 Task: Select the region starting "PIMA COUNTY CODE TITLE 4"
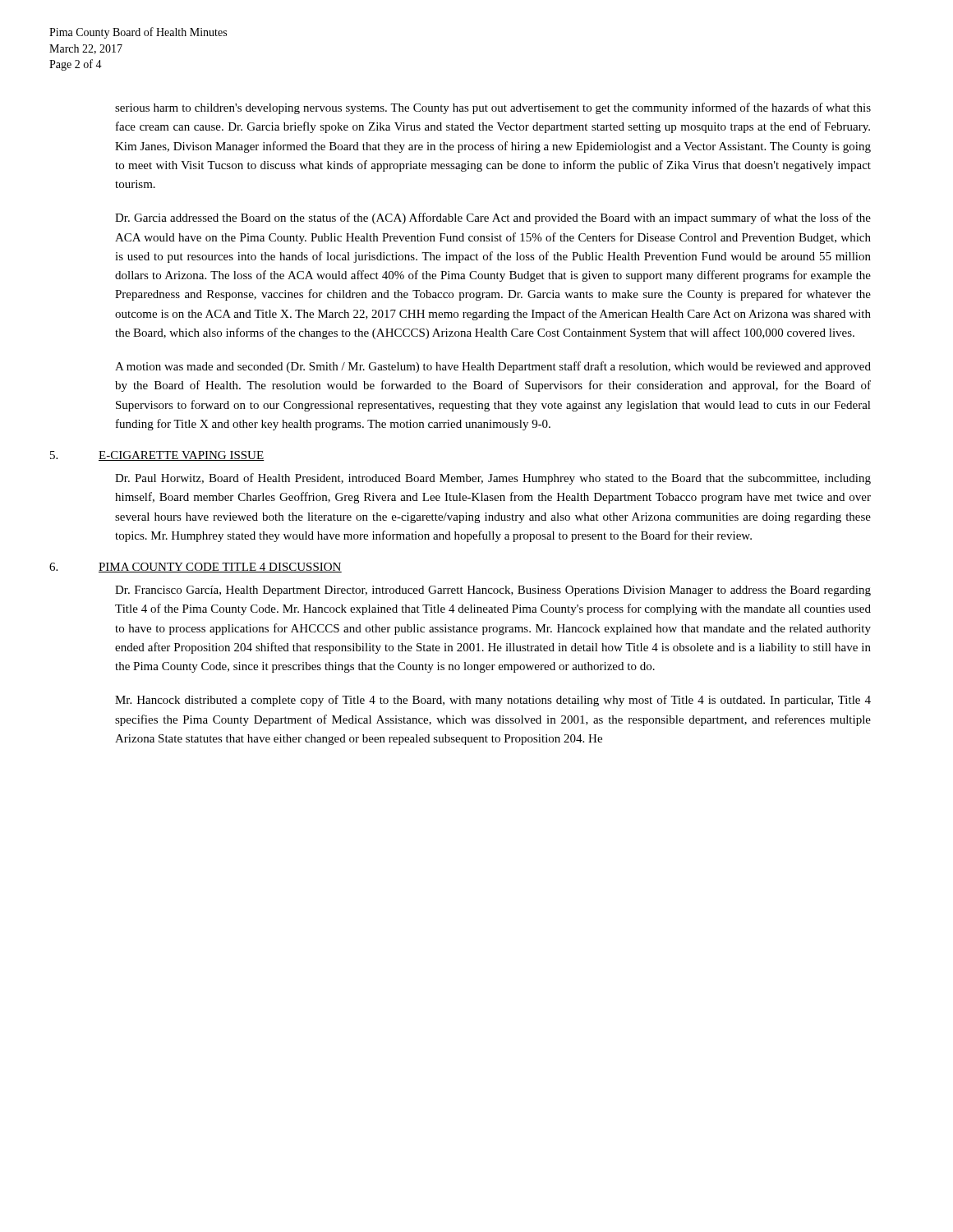pyautogui.click(x=220, y=567)
